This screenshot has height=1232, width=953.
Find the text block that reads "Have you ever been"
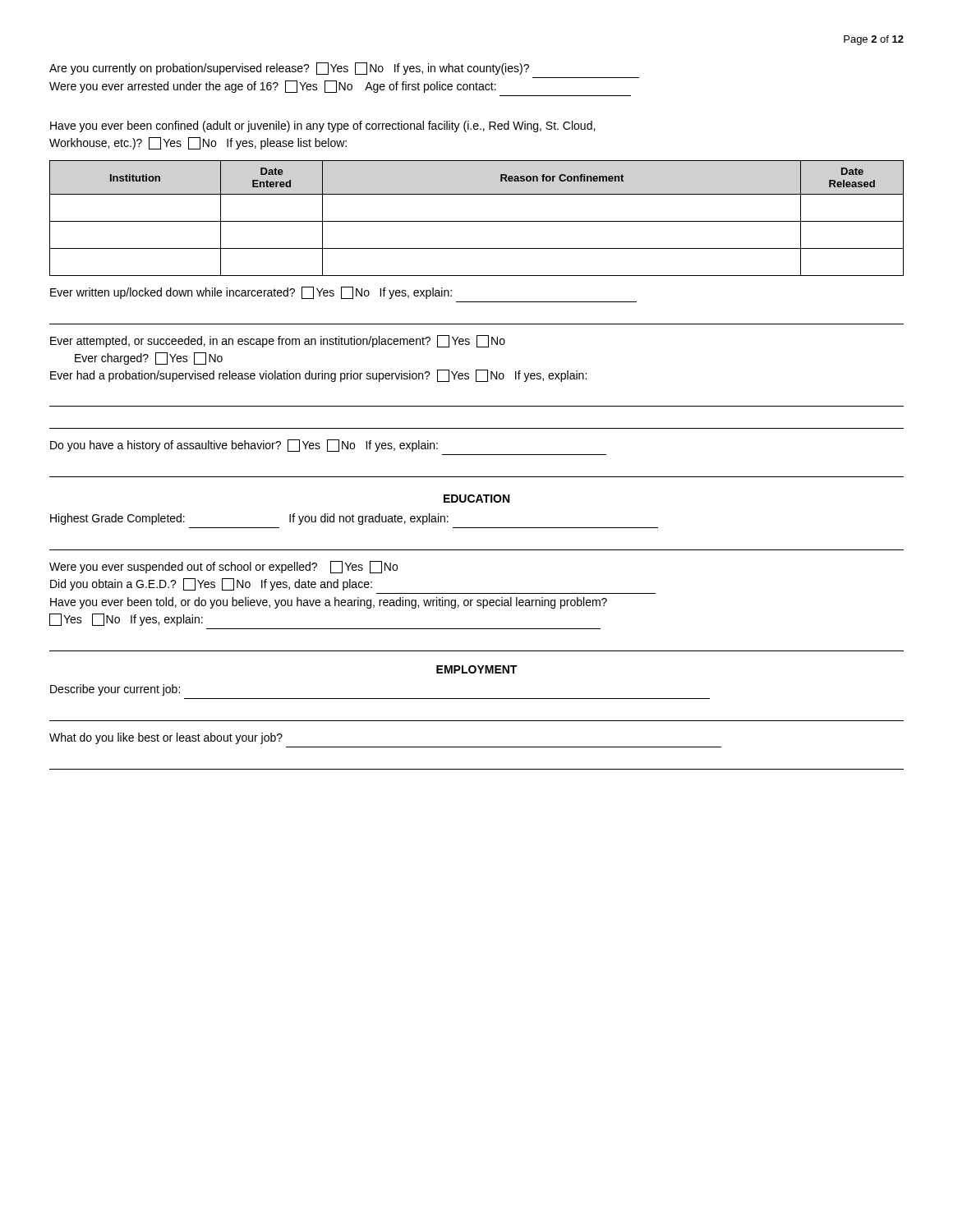point(323,134)
